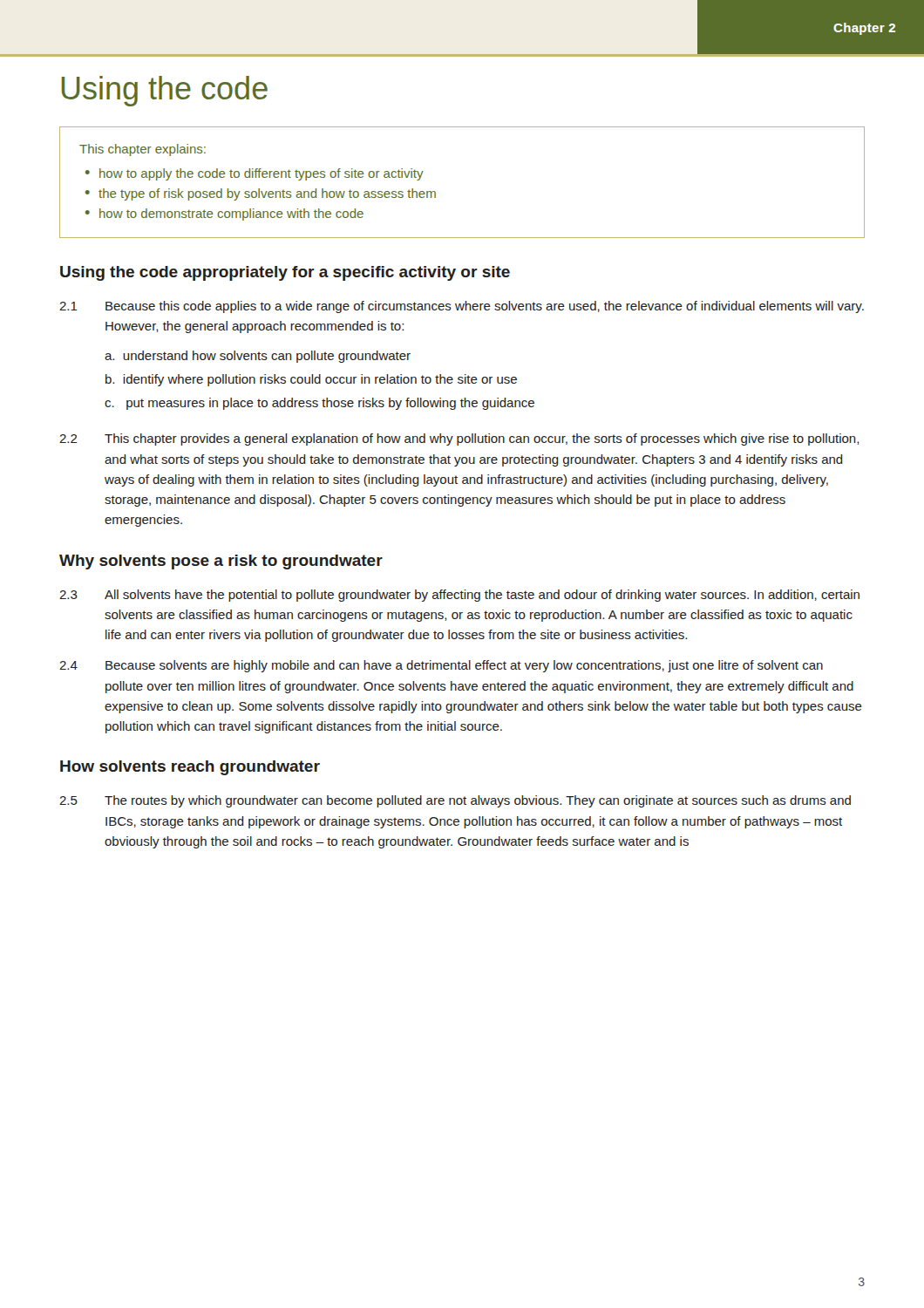Viewport: 924px width, 1308px height.
Task: Point to the section header beginning "Why solvents pose a"
Action: tap(221, 560)
